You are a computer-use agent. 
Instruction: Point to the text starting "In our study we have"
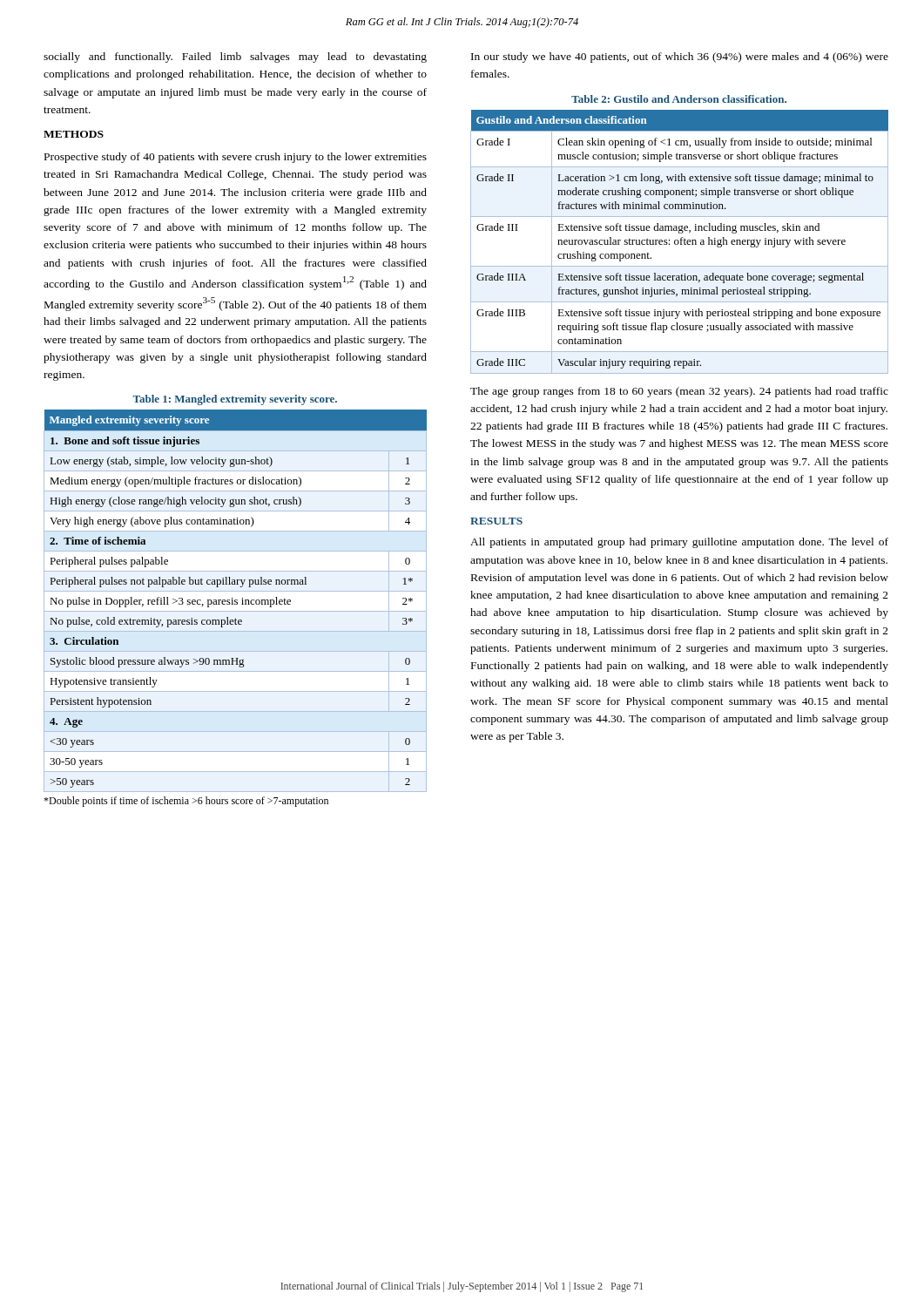(679, 65)
